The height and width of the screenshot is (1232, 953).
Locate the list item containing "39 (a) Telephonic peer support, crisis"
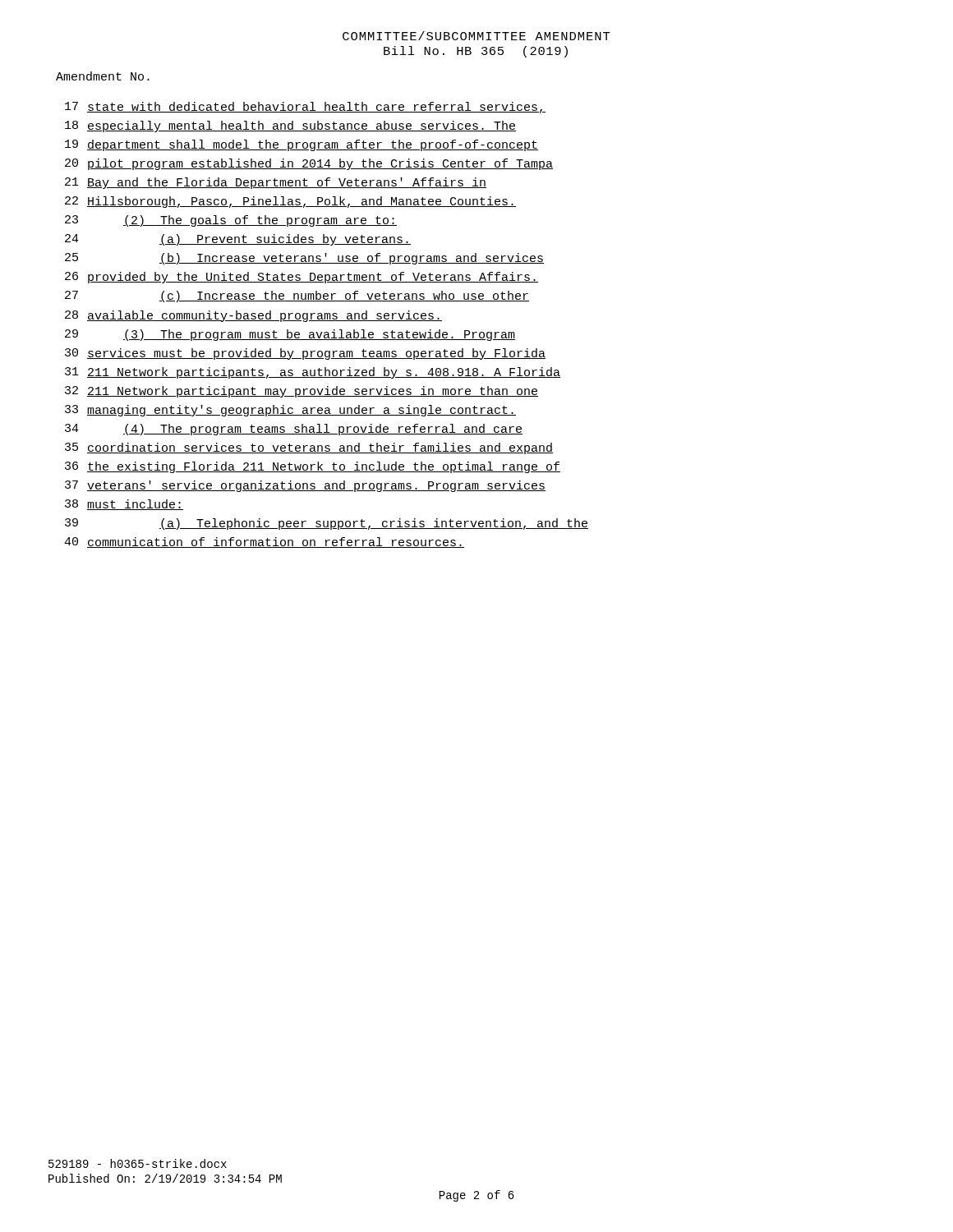point(476,525)
